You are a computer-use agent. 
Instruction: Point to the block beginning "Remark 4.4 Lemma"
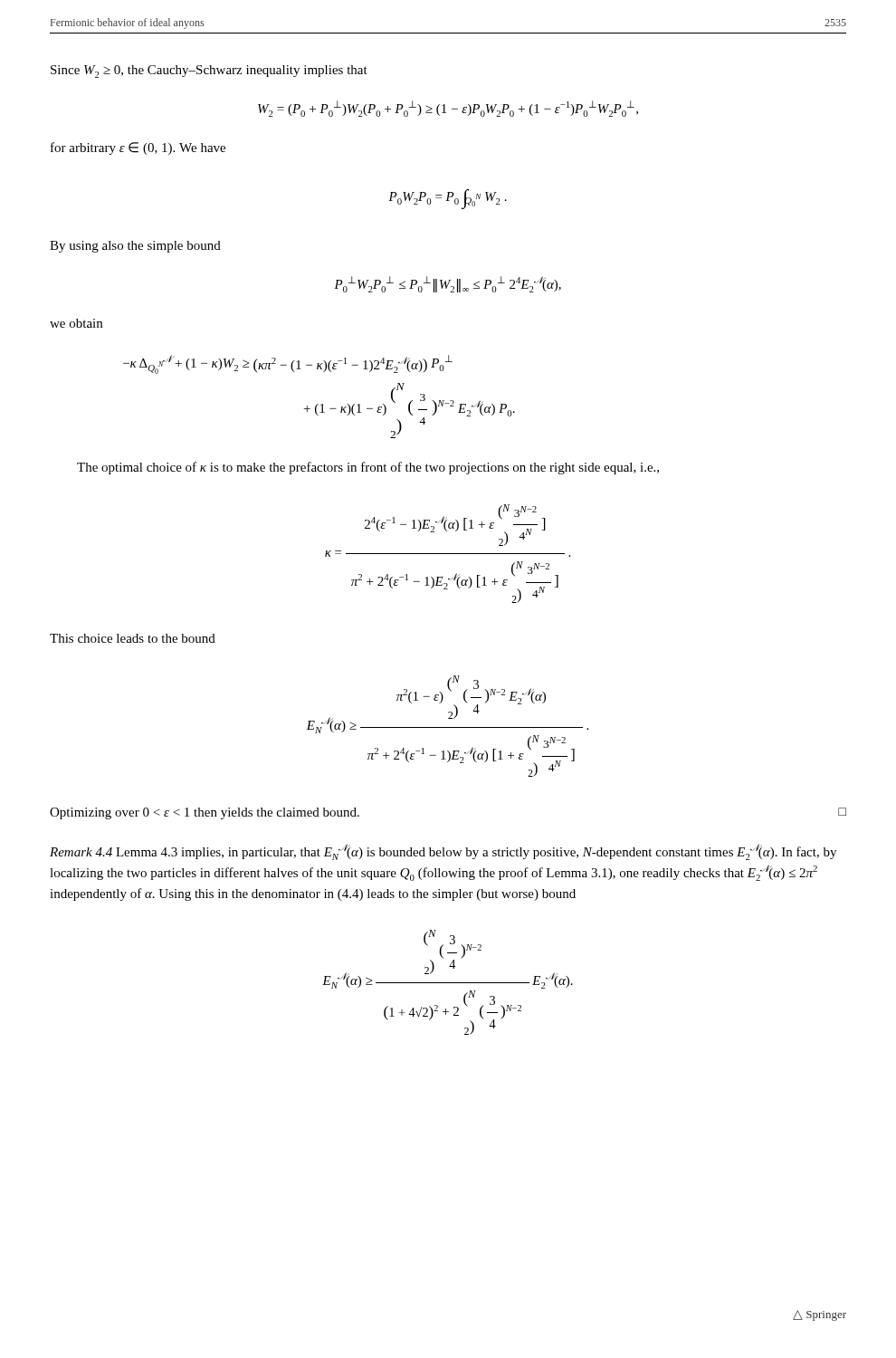[x=443, y=871]
